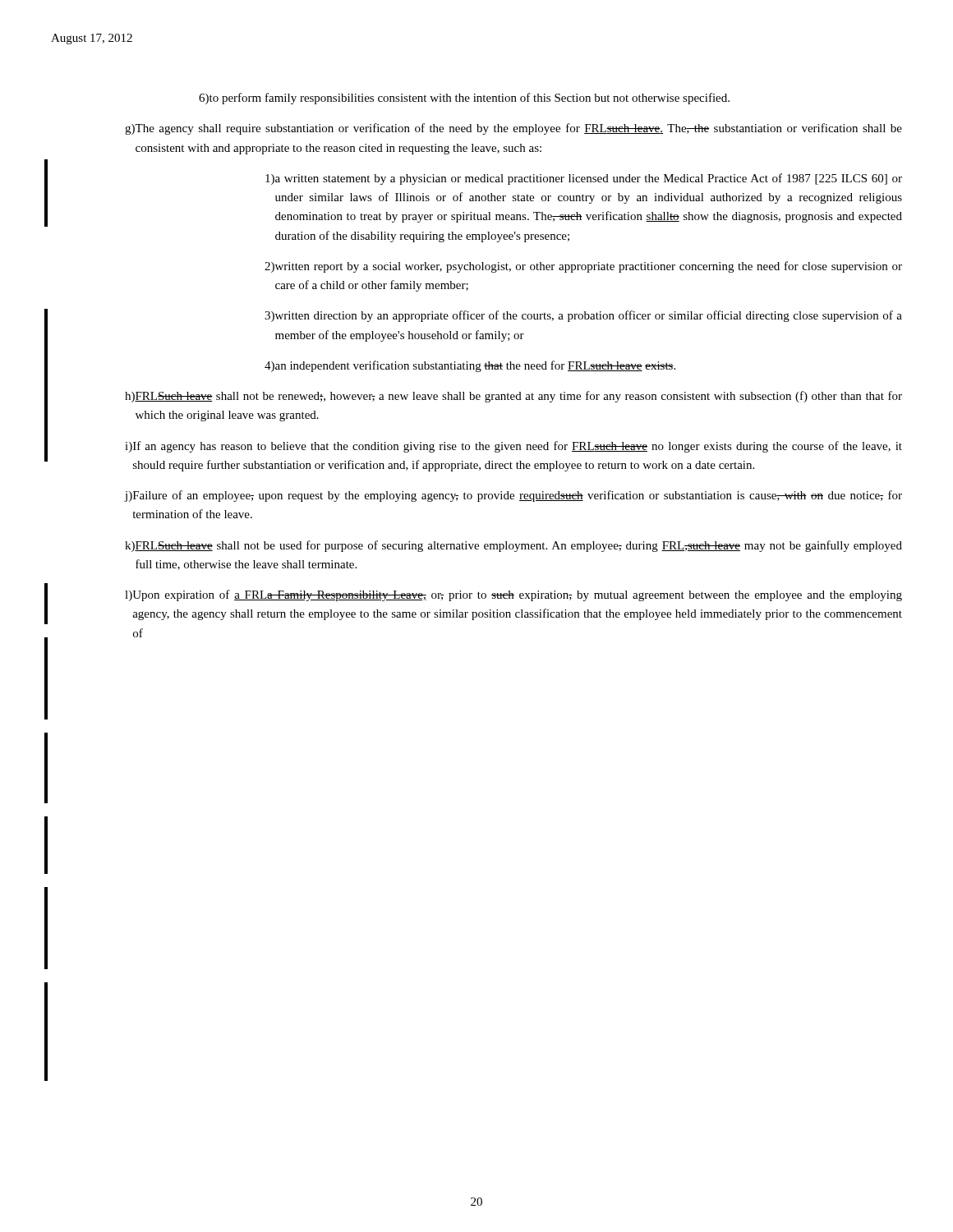Locate the list item that says "i) If an agency has reason"

click(x=476, y=456)
